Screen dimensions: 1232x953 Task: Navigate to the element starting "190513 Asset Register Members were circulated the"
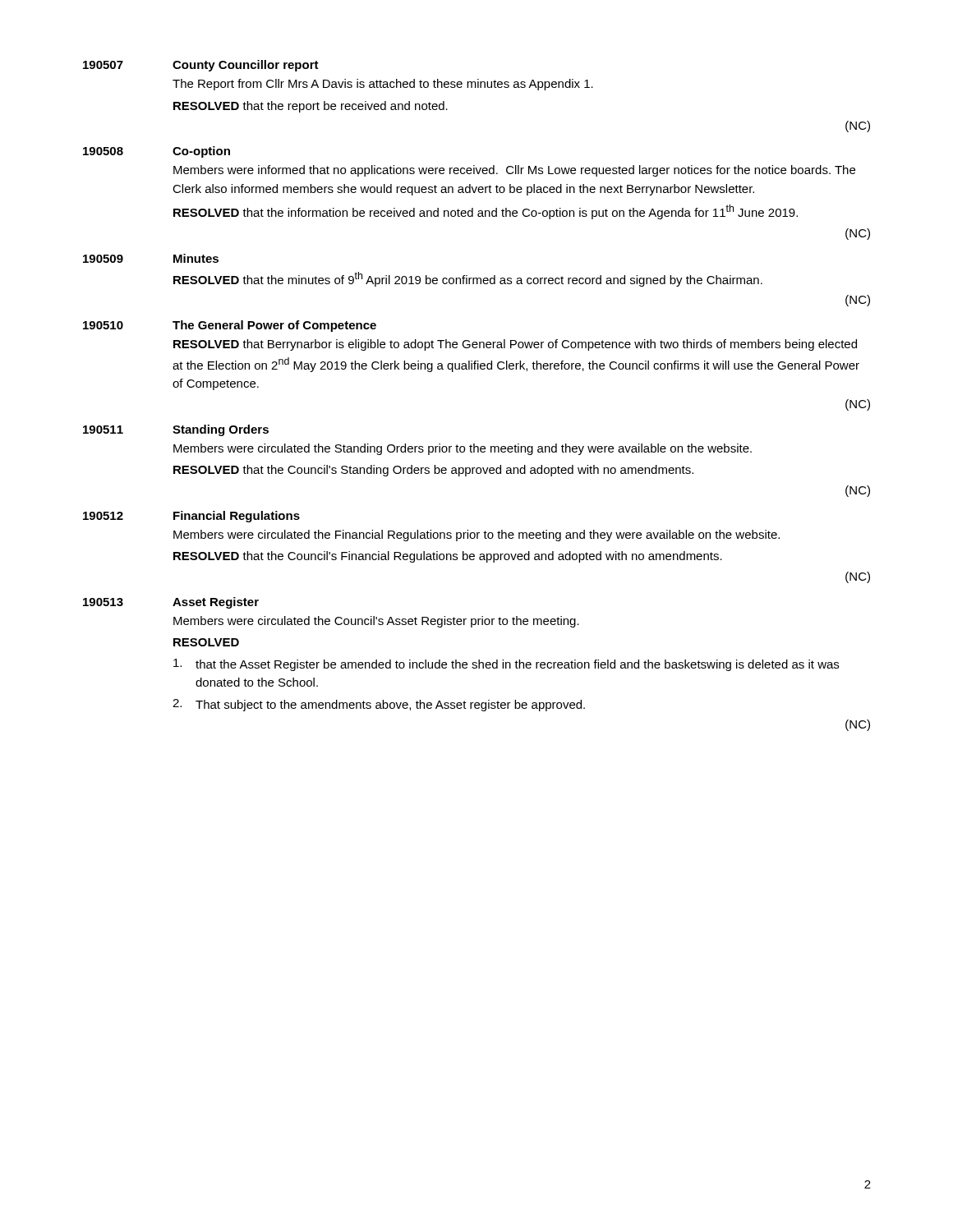pos(476,656)
